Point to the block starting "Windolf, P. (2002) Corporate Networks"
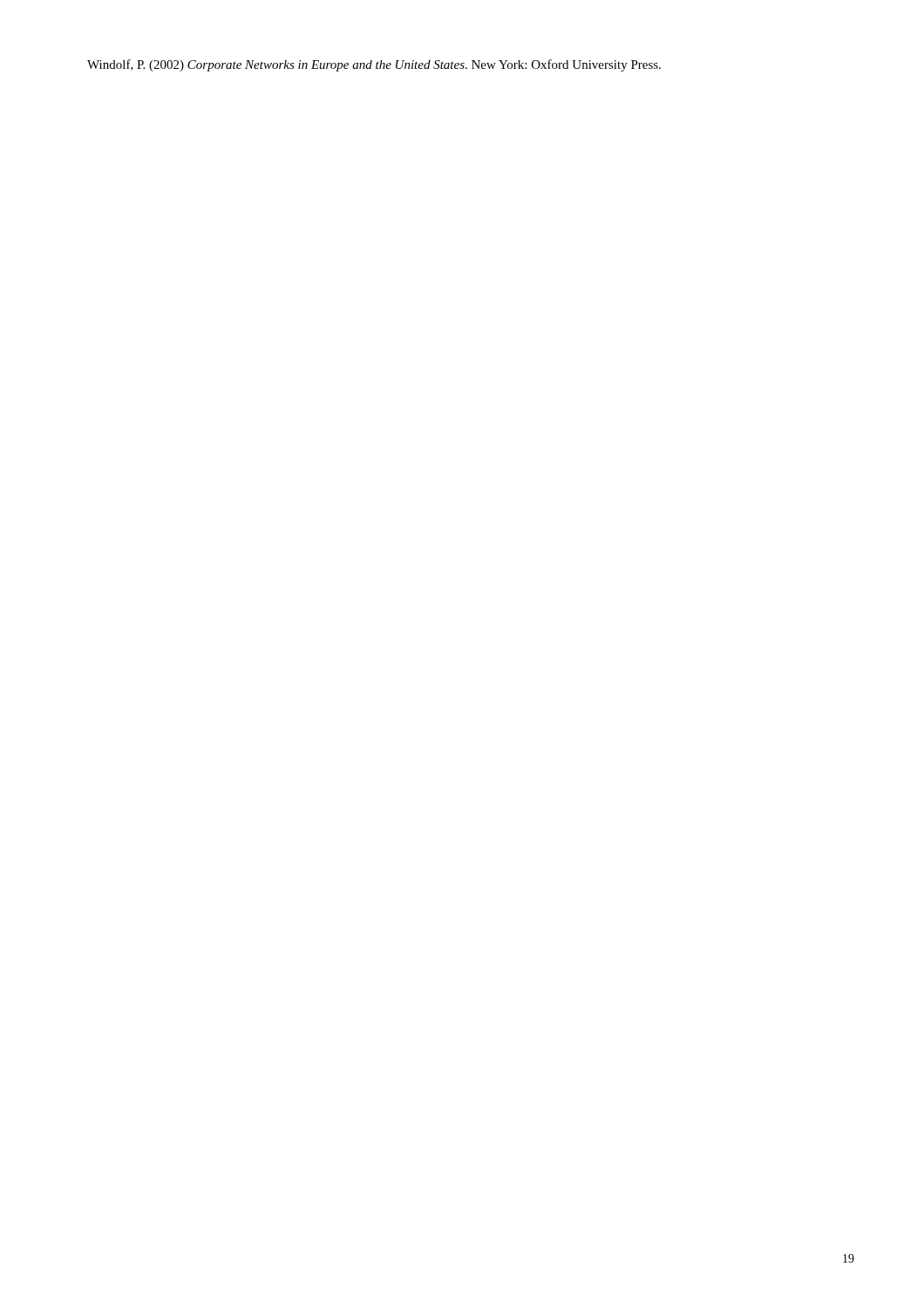This screenshot has height=1308, width=924. 374,65
